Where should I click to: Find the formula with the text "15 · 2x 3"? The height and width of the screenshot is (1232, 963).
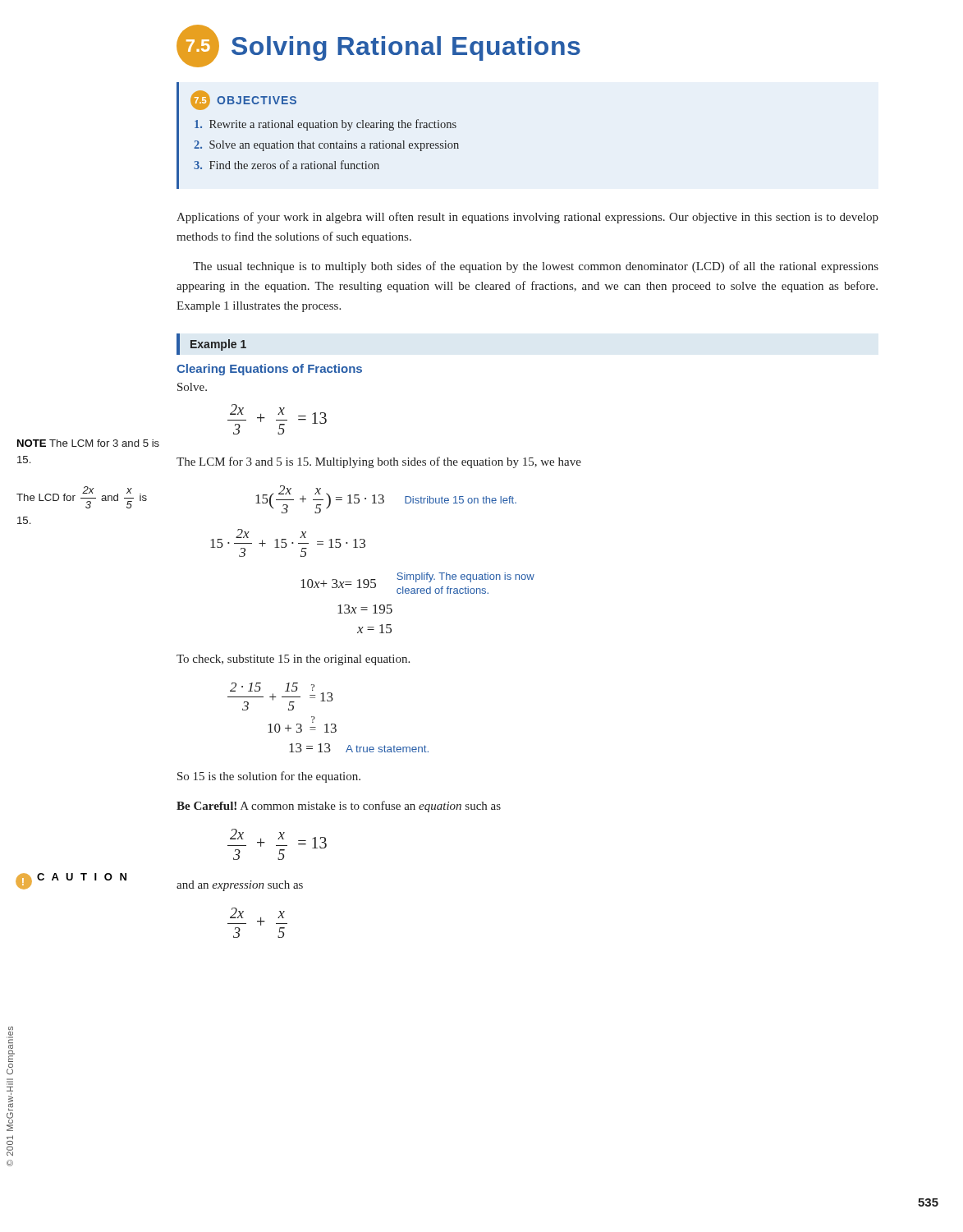click(x=288, y=543)
